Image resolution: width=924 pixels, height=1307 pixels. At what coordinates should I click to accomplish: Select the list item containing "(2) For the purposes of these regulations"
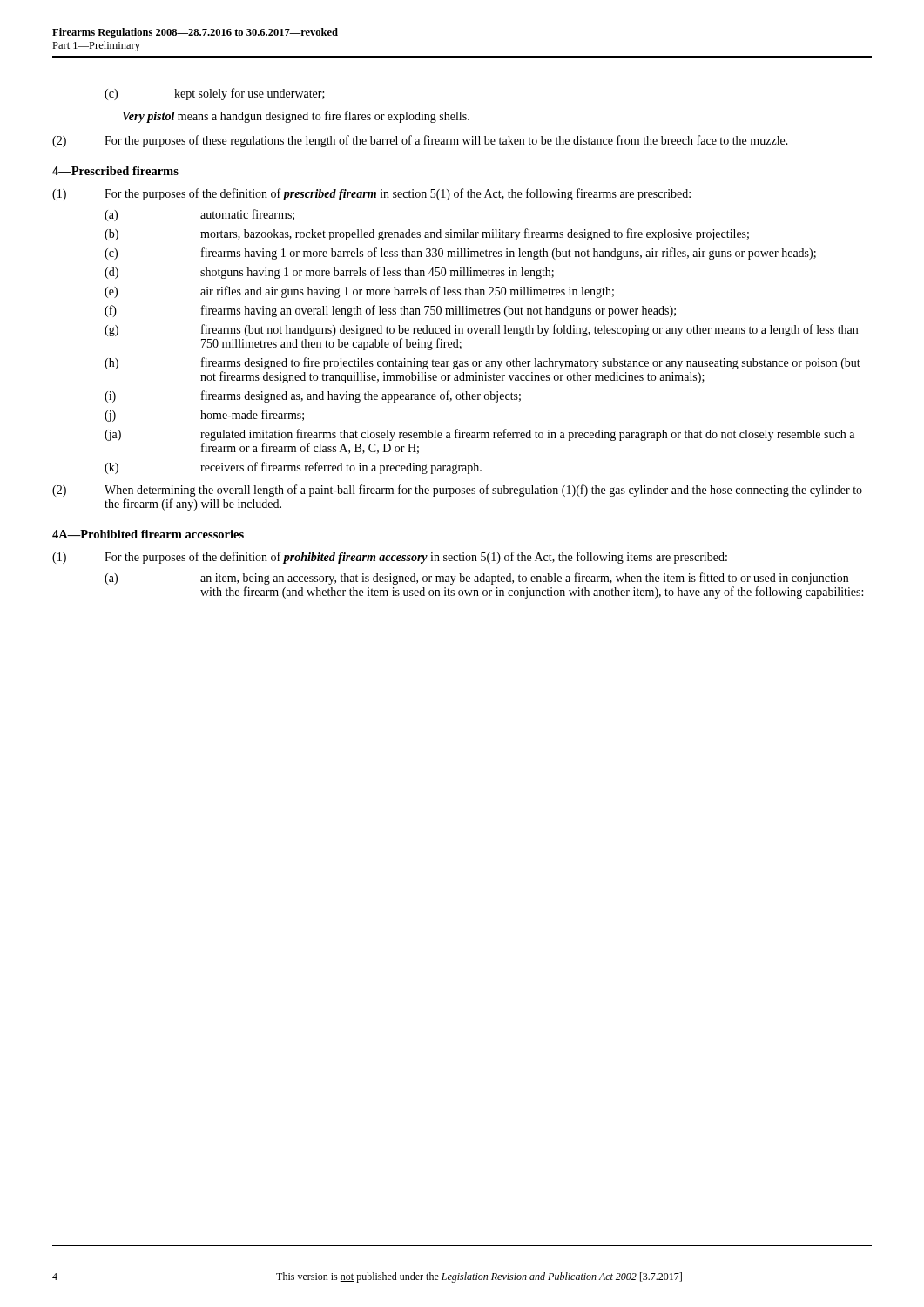(462, 141)
